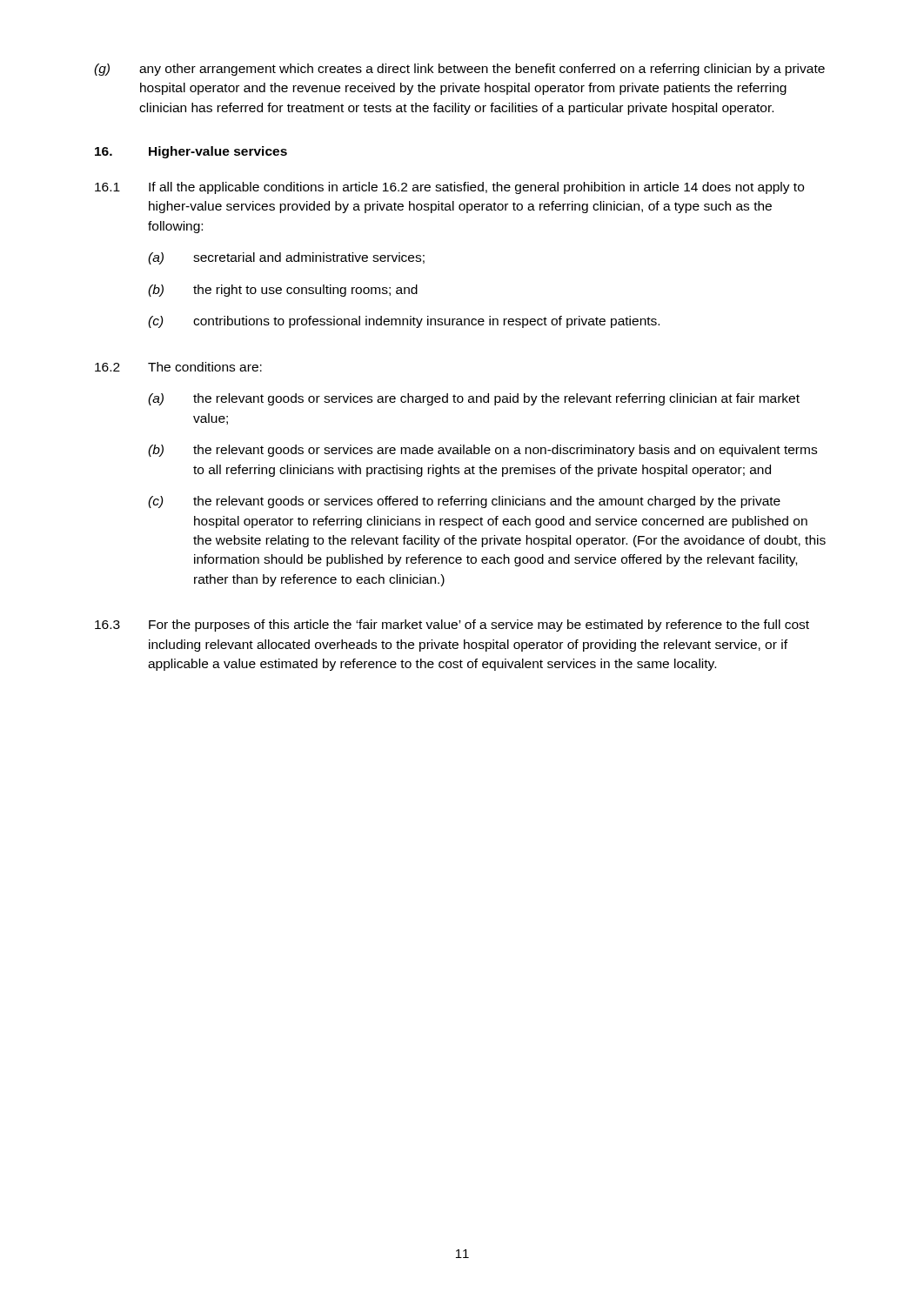Navigate to the element starting "(c) the relevant goods or services offered"
Screen dimensions: 1305x924
click(489, 540)
